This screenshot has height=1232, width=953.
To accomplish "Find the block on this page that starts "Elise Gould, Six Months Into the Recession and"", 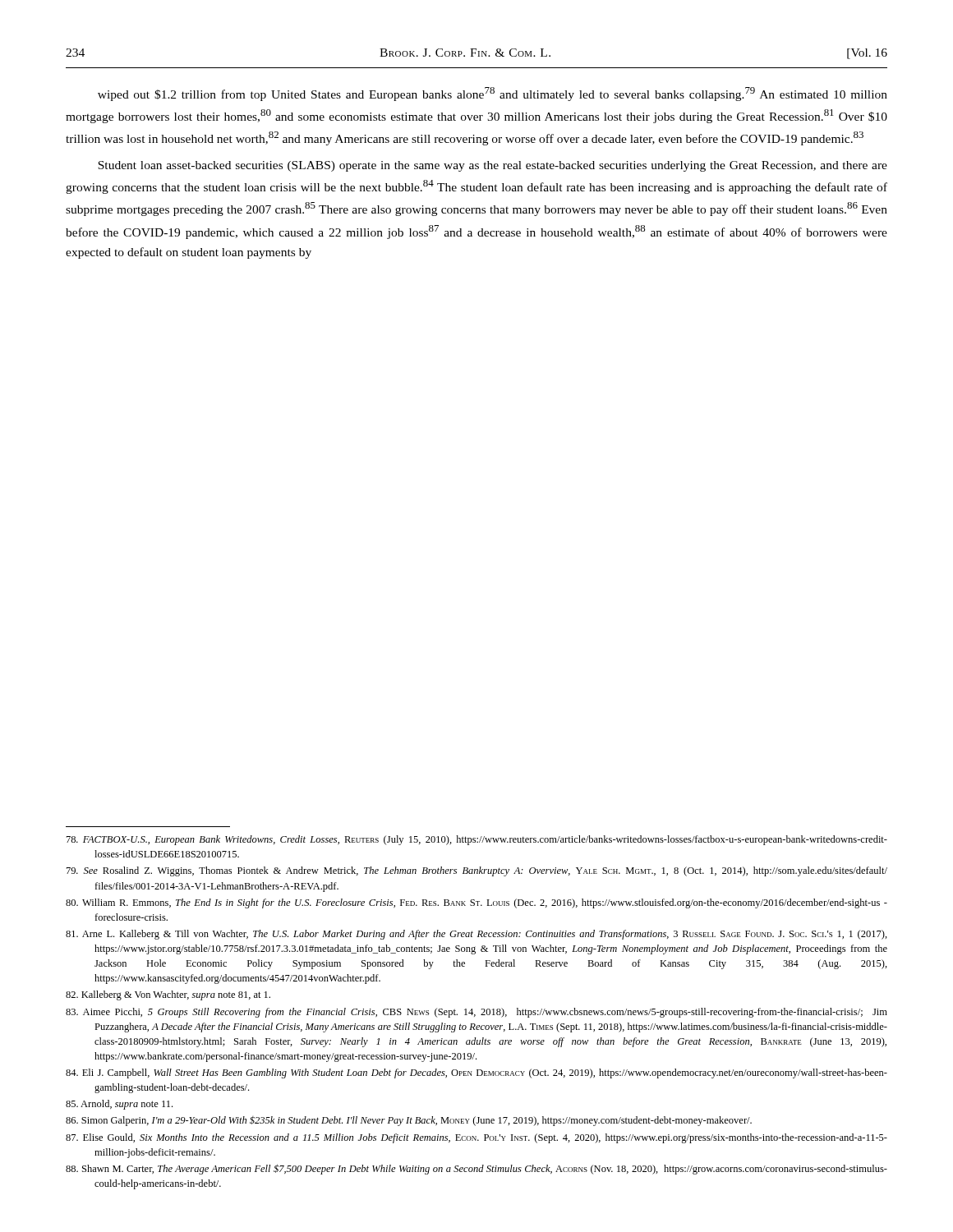I will click(476, 1145).
